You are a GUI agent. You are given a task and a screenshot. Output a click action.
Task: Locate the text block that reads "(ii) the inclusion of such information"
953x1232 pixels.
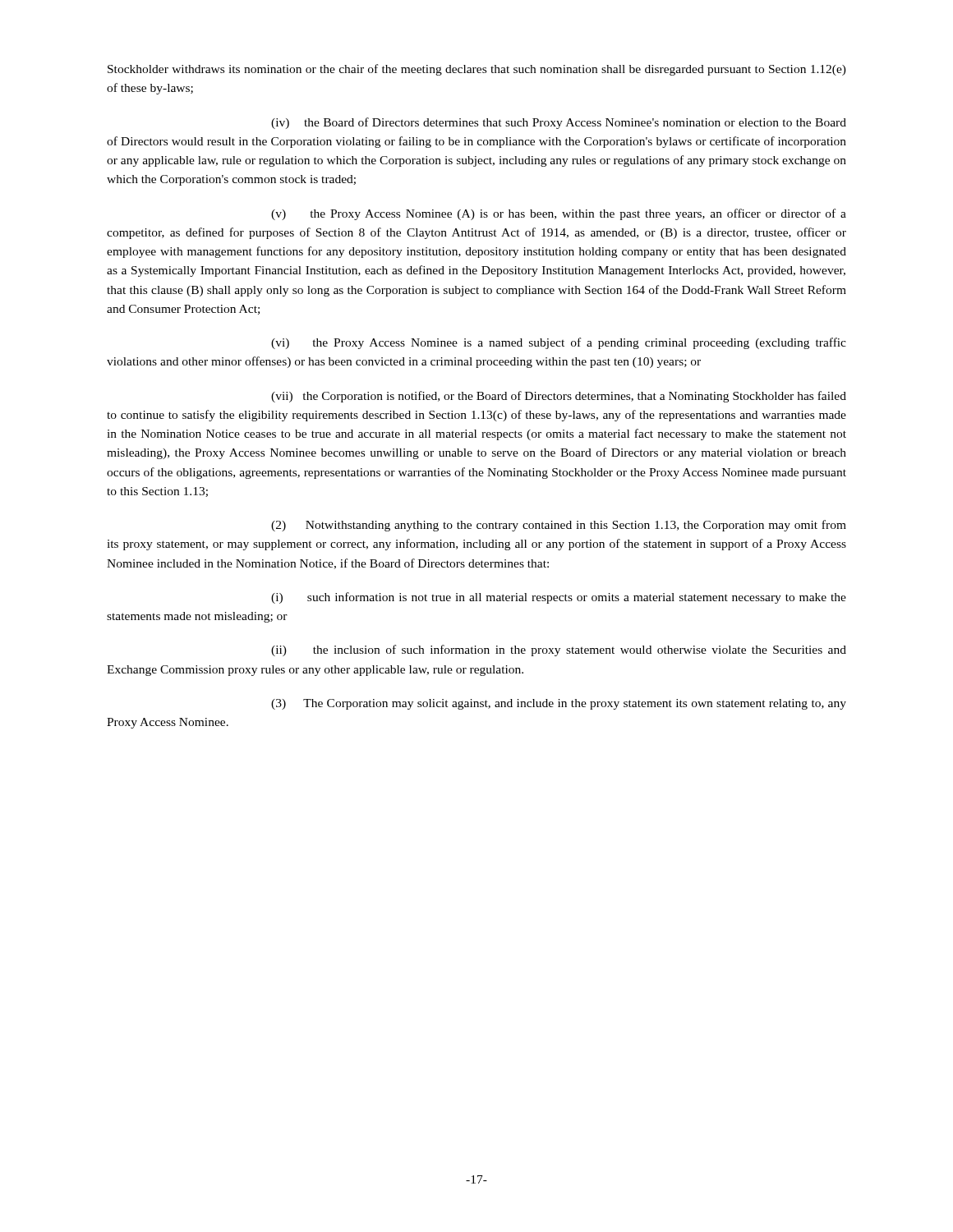tap(476, 659)
